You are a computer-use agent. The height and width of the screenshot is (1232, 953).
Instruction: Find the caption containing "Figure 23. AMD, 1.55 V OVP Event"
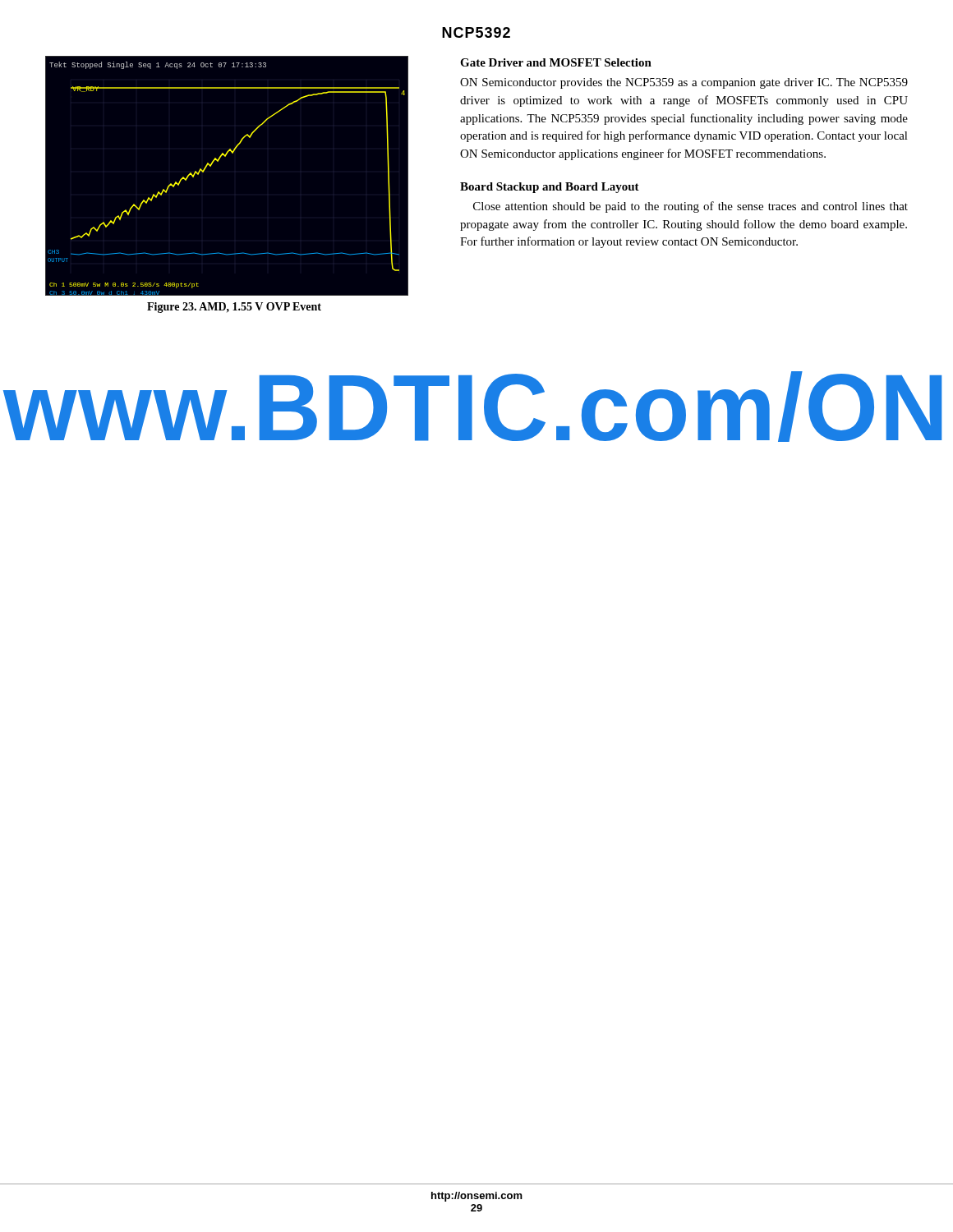pos(234,307)
